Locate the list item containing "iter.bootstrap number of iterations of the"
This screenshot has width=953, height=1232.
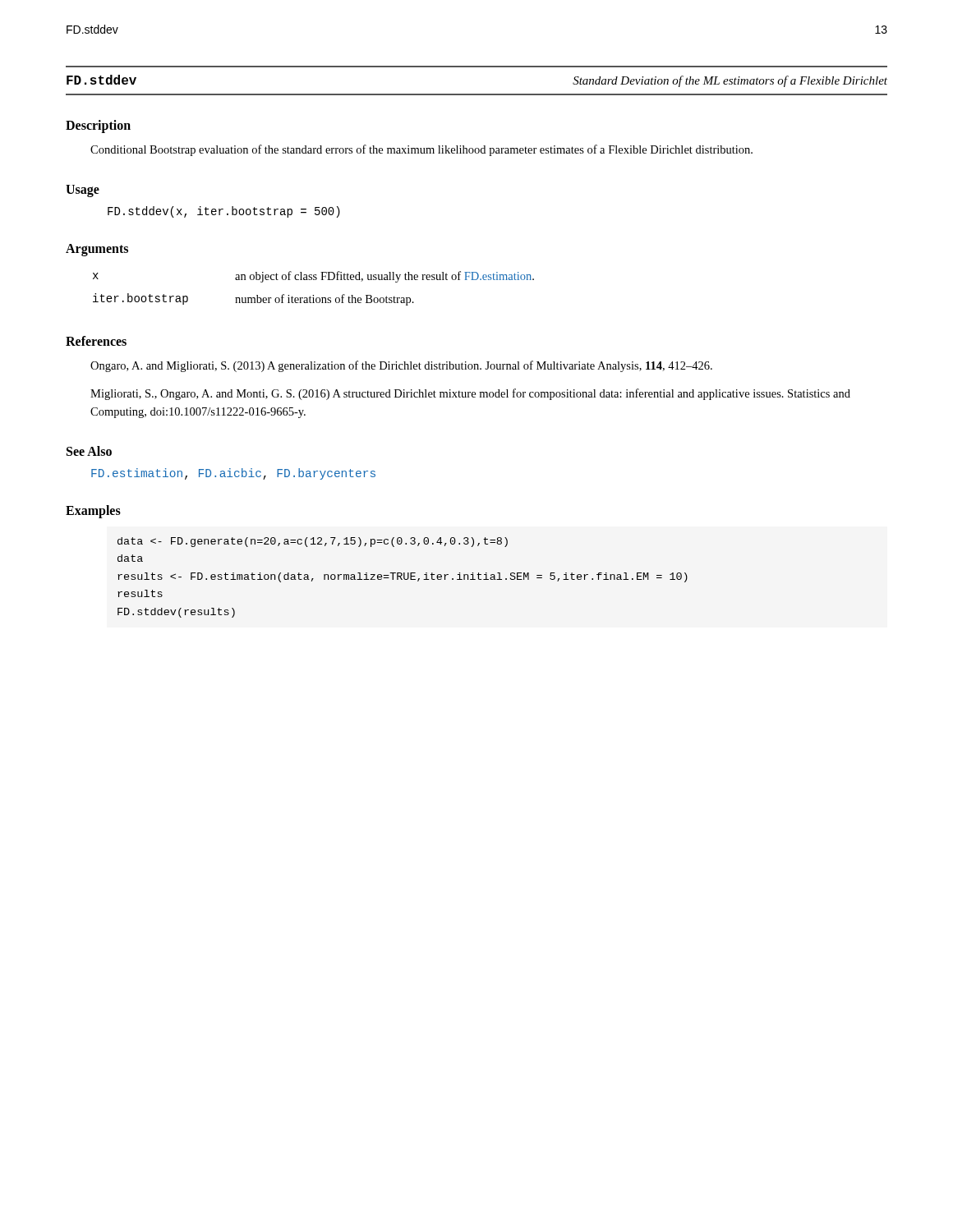[253, 299]
